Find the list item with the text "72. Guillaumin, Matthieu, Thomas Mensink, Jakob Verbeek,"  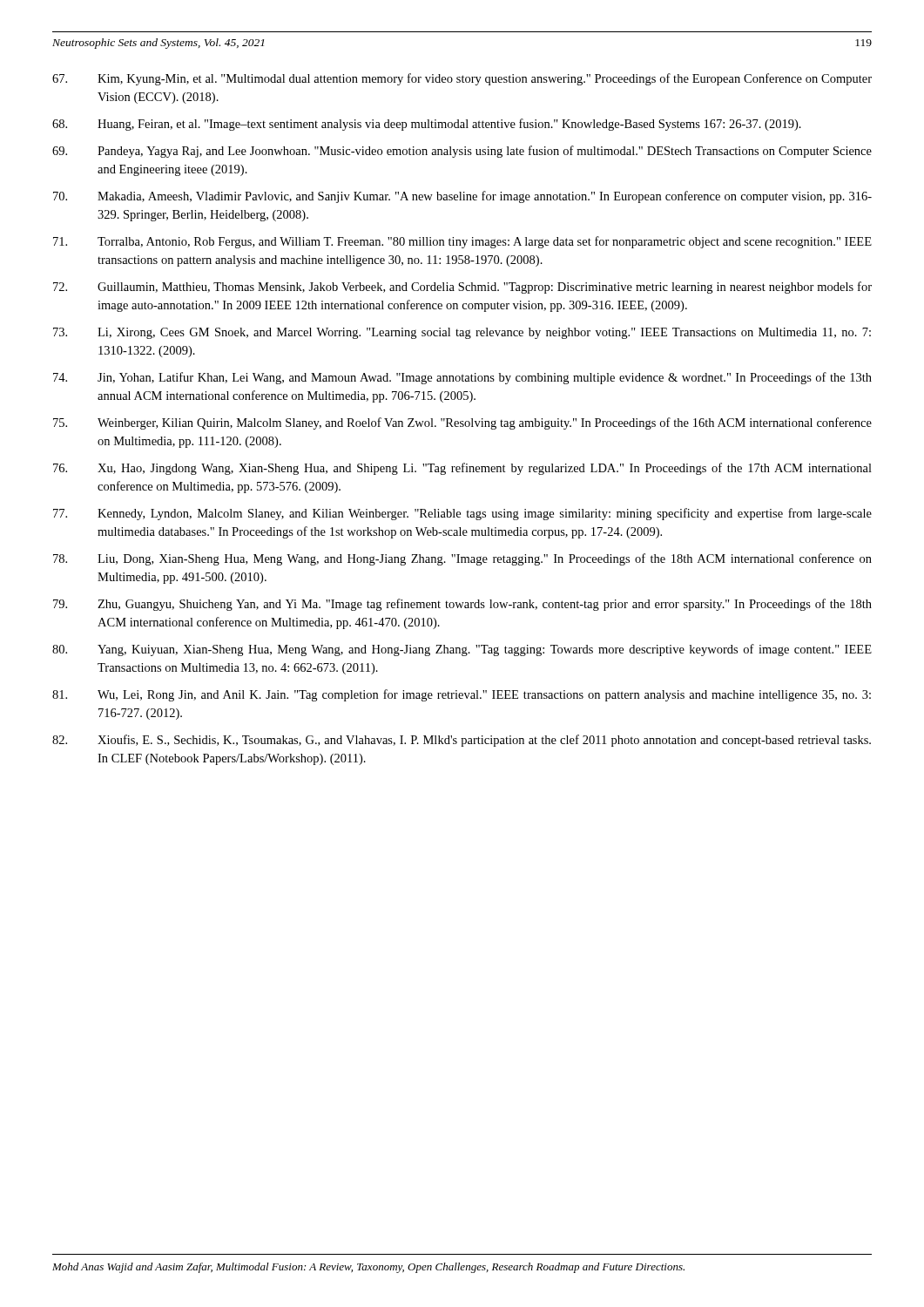pyautogui.click(x=462, y=296)
